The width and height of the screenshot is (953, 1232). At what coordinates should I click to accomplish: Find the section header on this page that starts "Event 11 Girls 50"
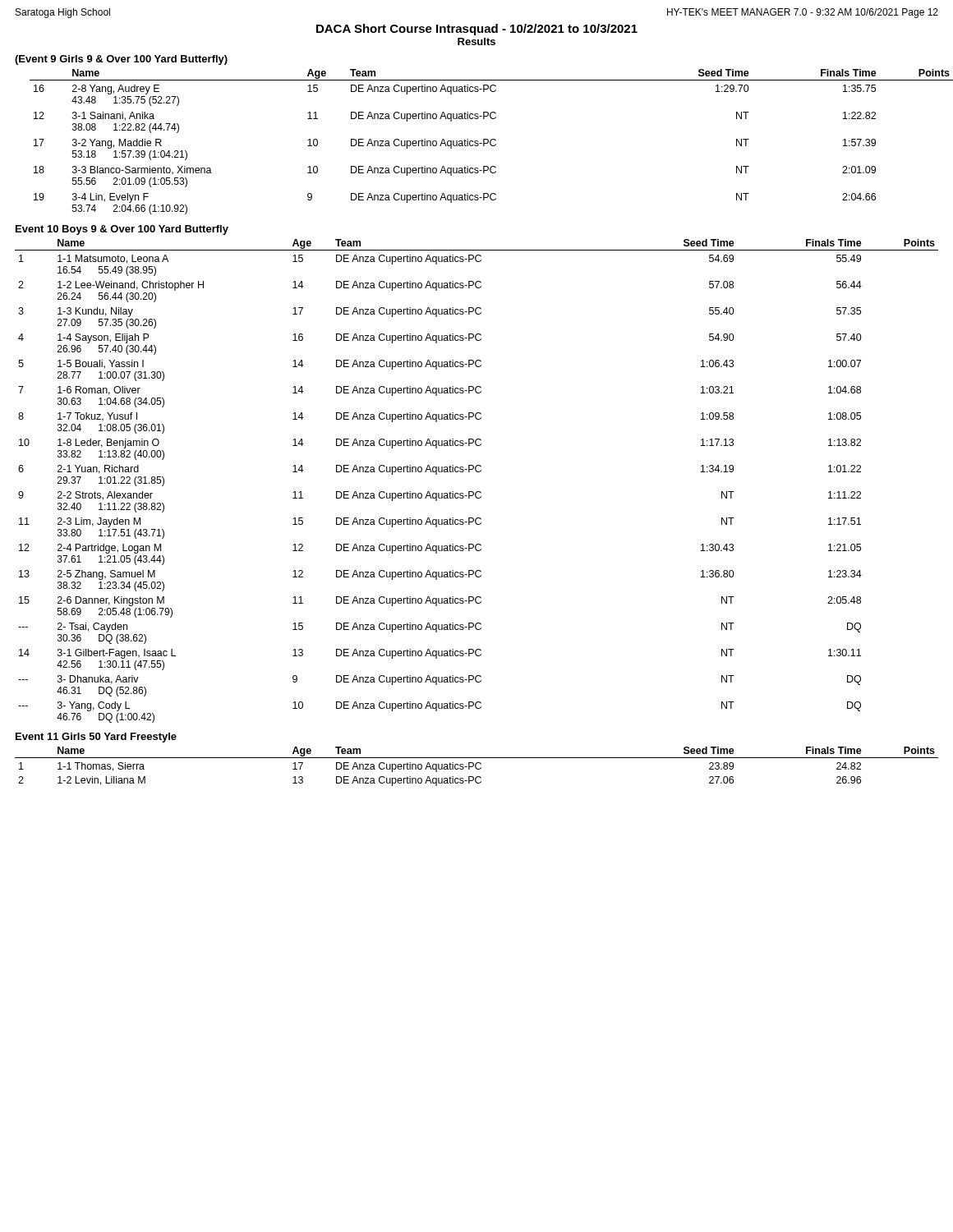coord(96,736)
